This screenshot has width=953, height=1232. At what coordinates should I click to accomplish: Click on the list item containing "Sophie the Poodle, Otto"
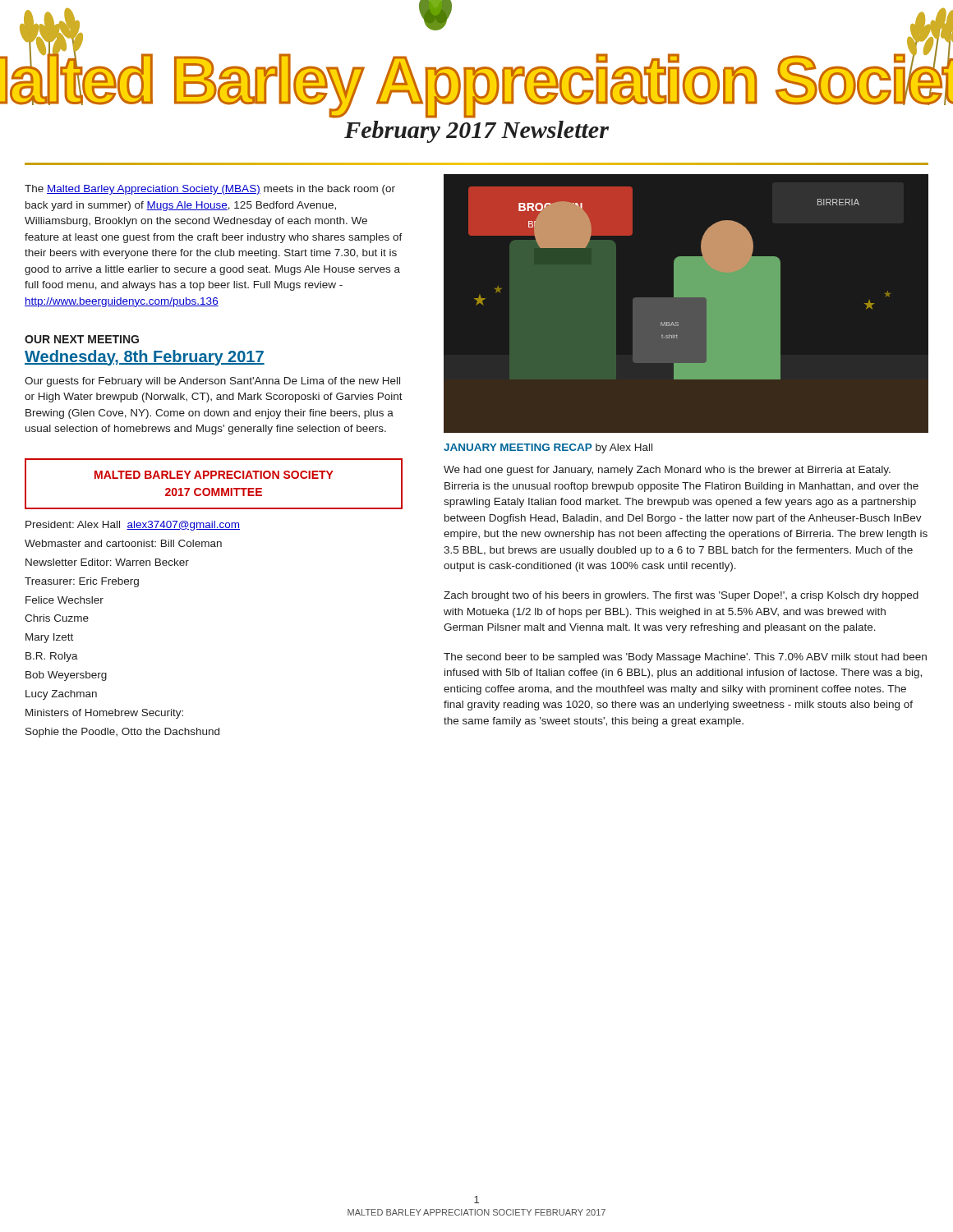click(122, 731)
